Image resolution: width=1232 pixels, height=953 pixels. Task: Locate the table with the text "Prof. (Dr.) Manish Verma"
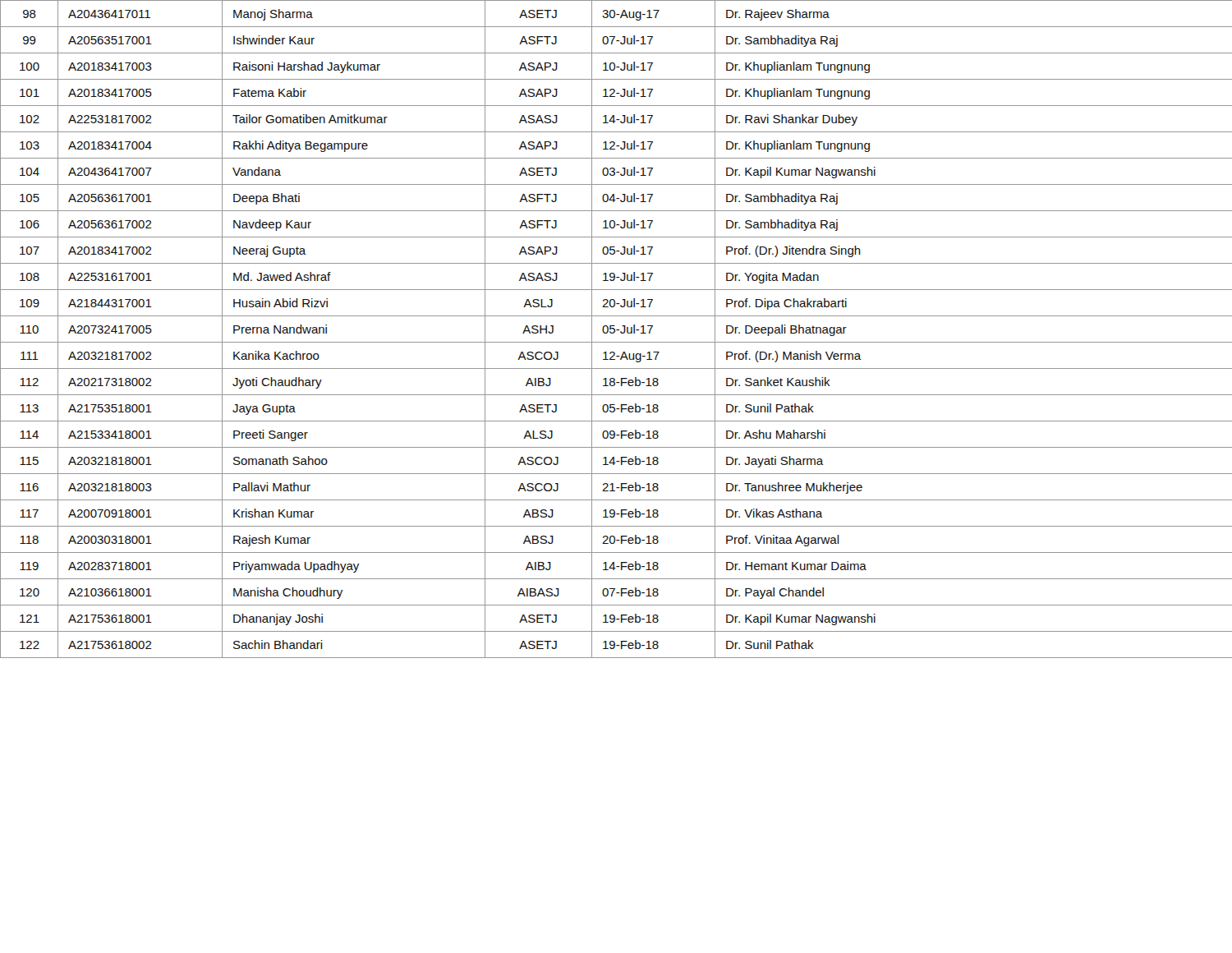616,476
